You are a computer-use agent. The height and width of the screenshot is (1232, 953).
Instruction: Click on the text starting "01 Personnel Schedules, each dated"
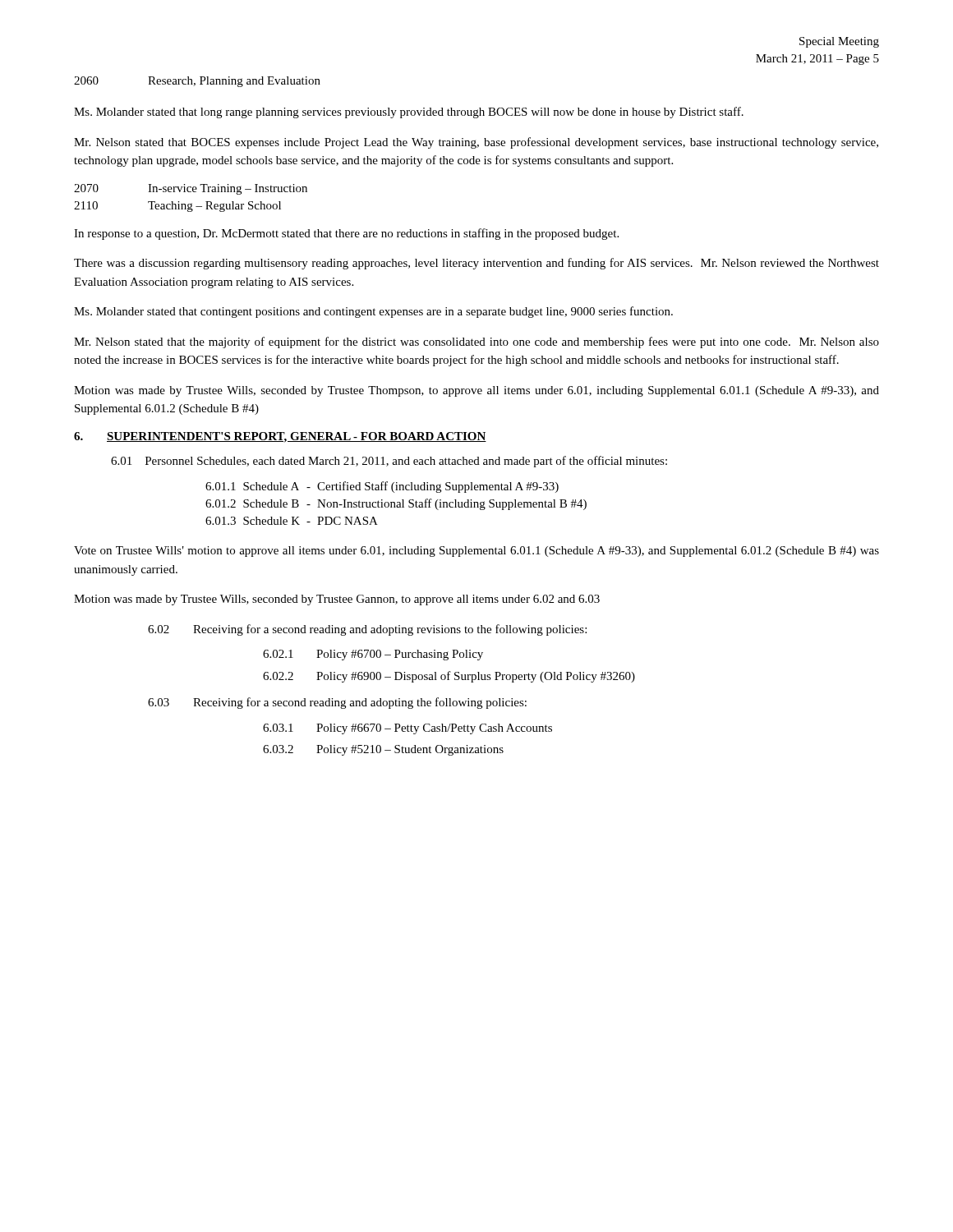pos(476,461)
